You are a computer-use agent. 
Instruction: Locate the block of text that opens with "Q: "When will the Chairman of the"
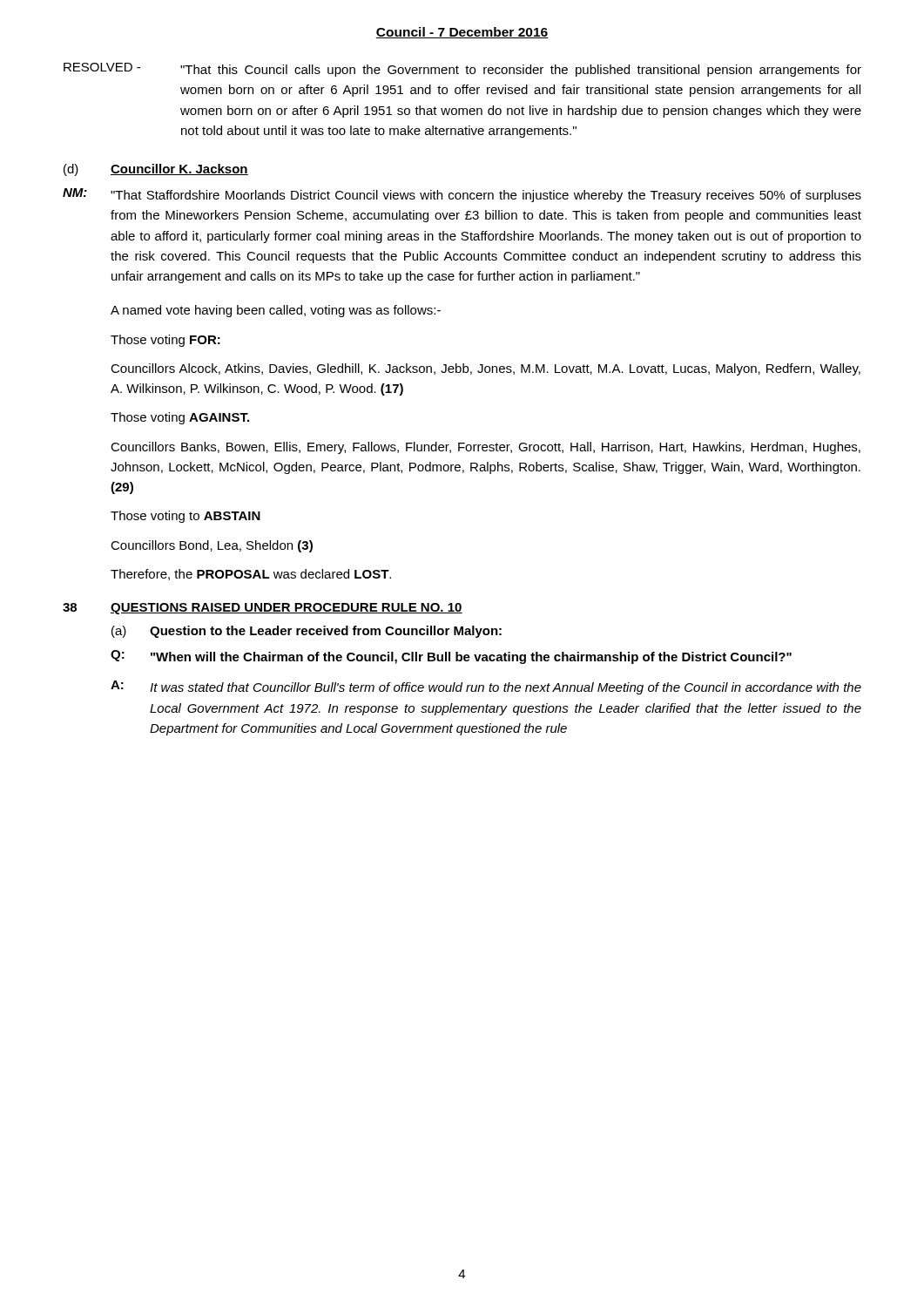[486, 657]
